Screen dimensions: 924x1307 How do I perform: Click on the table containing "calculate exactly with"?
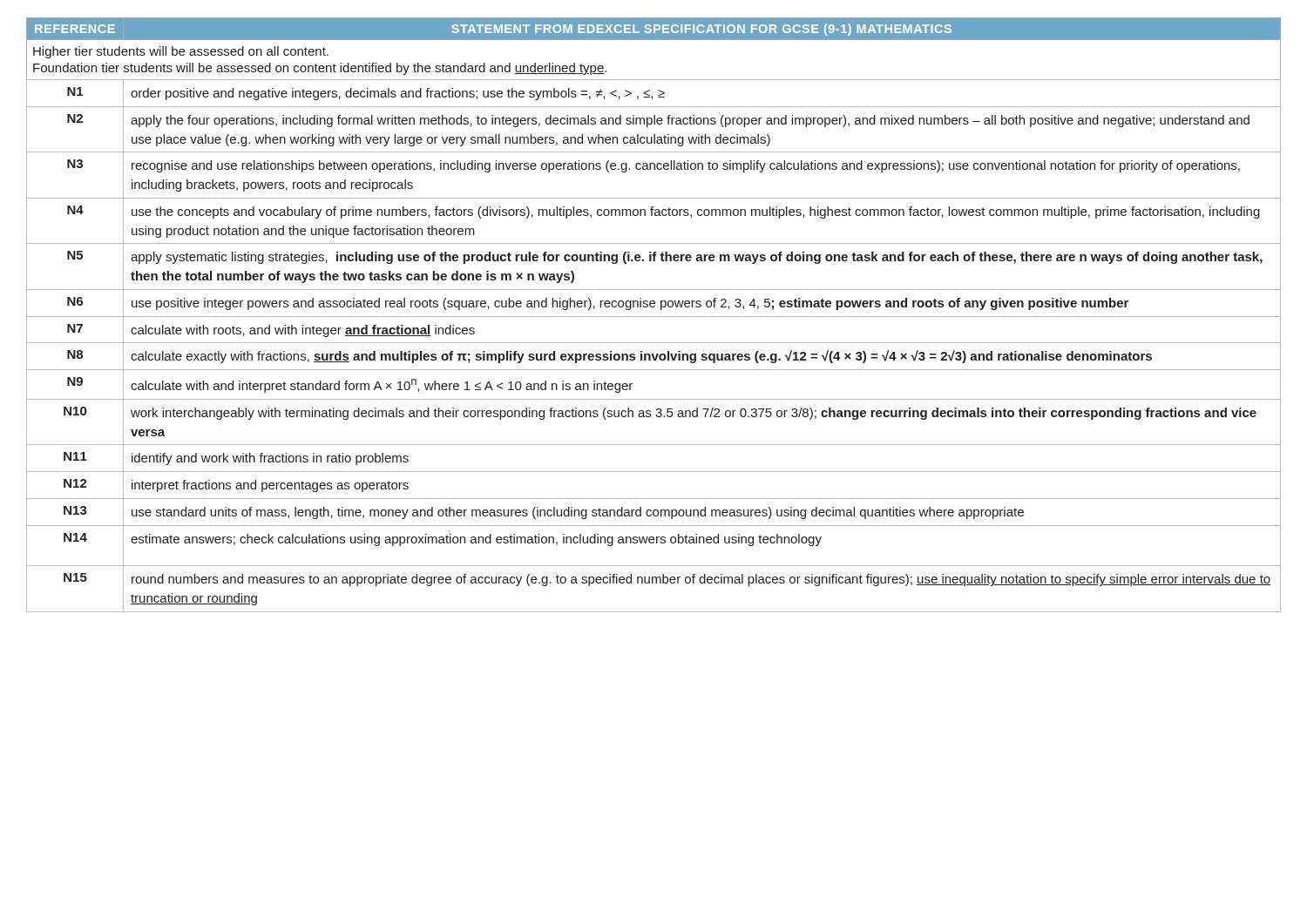pos(654,315)
